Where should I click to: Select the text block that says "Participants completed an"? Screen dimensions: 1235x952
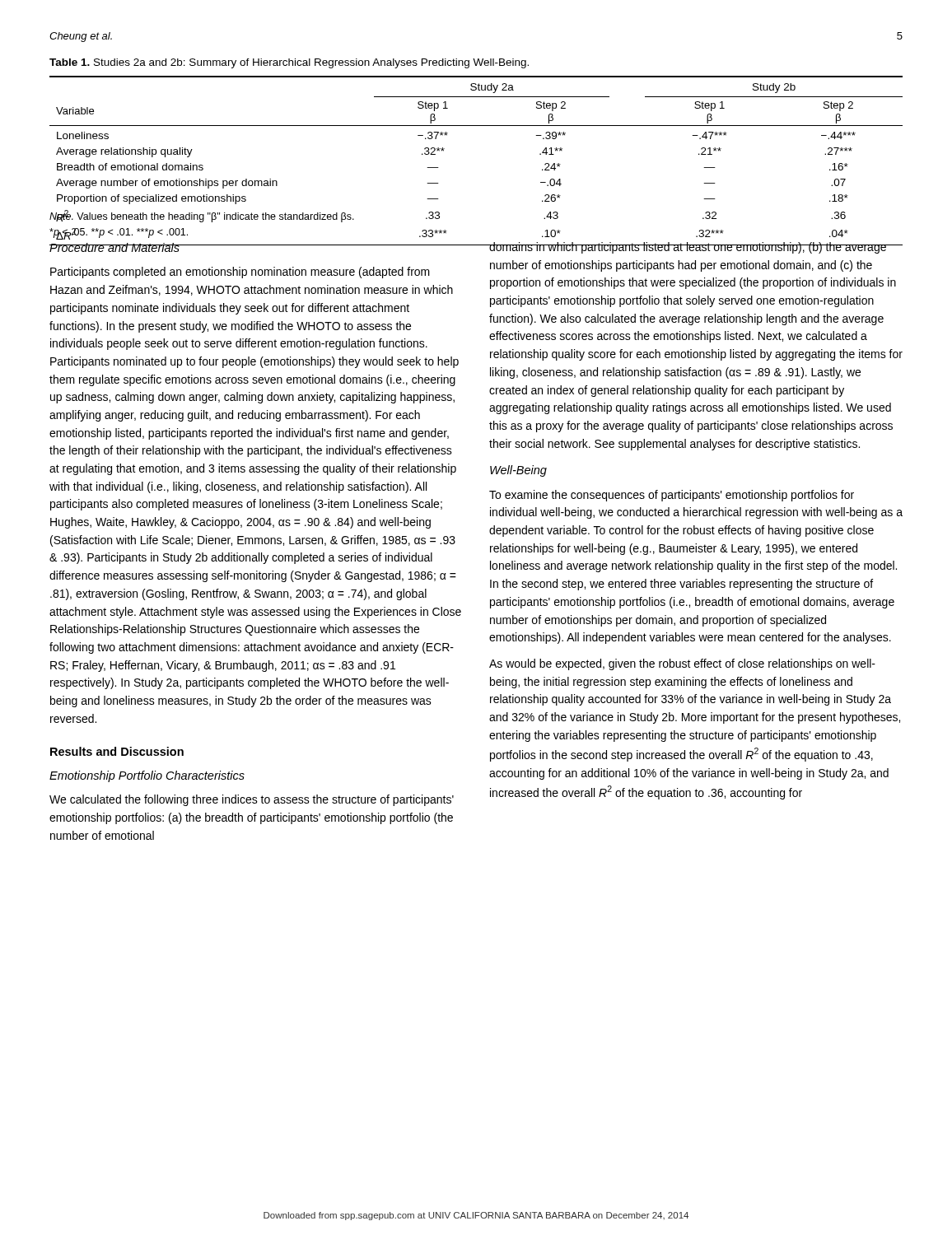(x=256, y=496)
